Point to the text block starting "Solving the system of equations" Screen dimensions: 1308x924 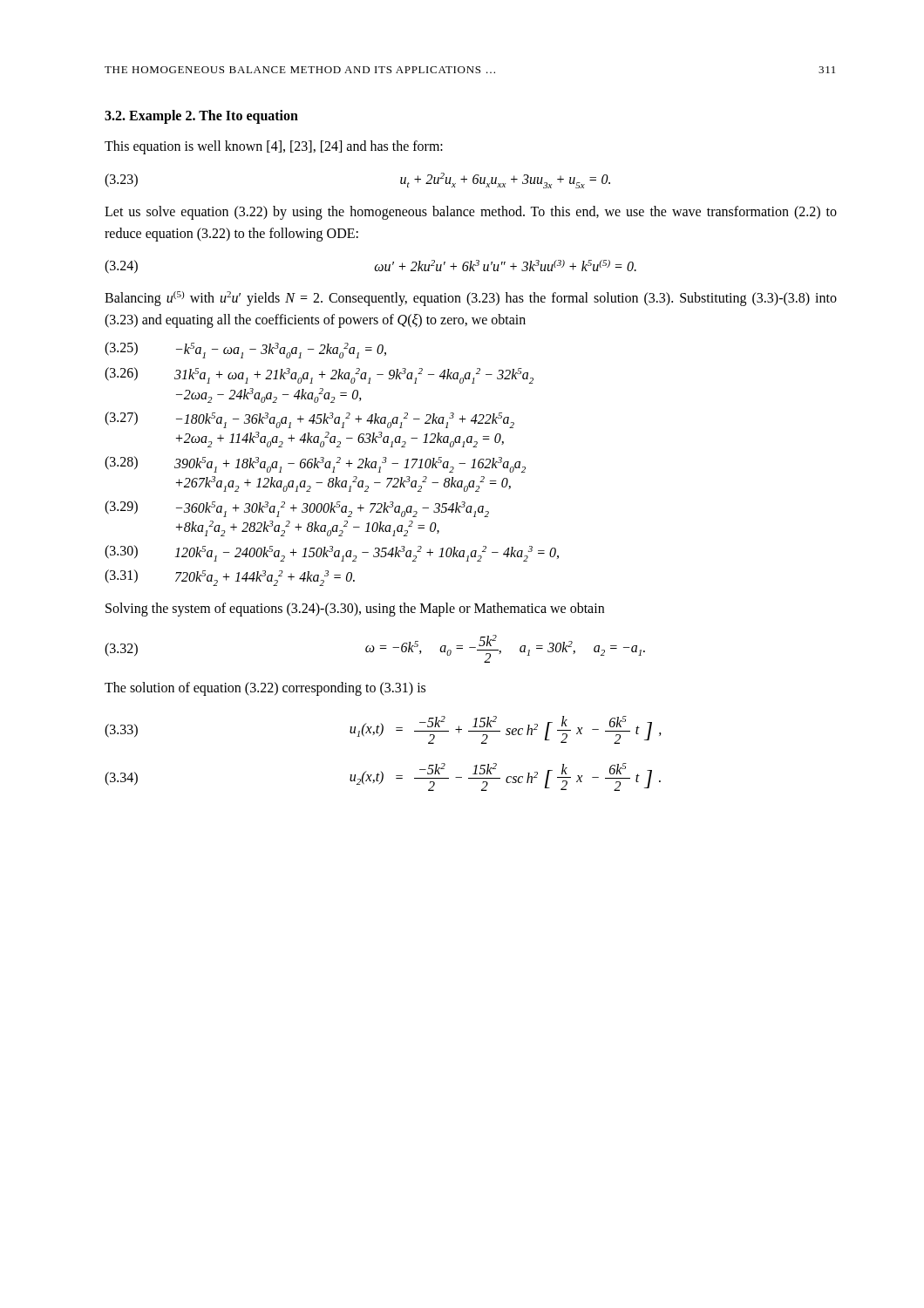pyautogui.click(x=355, y=608)
